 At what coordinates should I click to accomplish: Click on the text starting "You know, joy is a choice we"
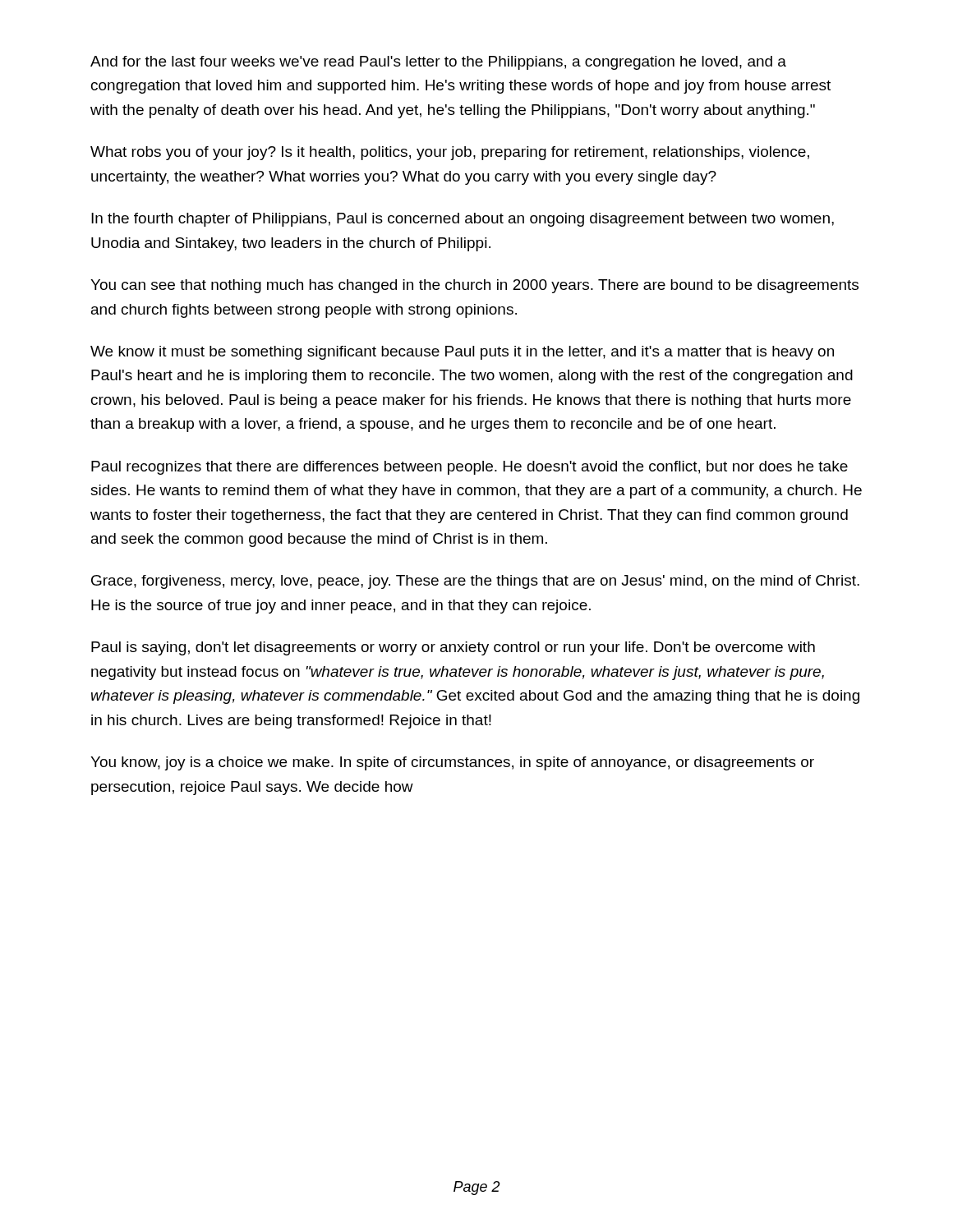(452, 774)
